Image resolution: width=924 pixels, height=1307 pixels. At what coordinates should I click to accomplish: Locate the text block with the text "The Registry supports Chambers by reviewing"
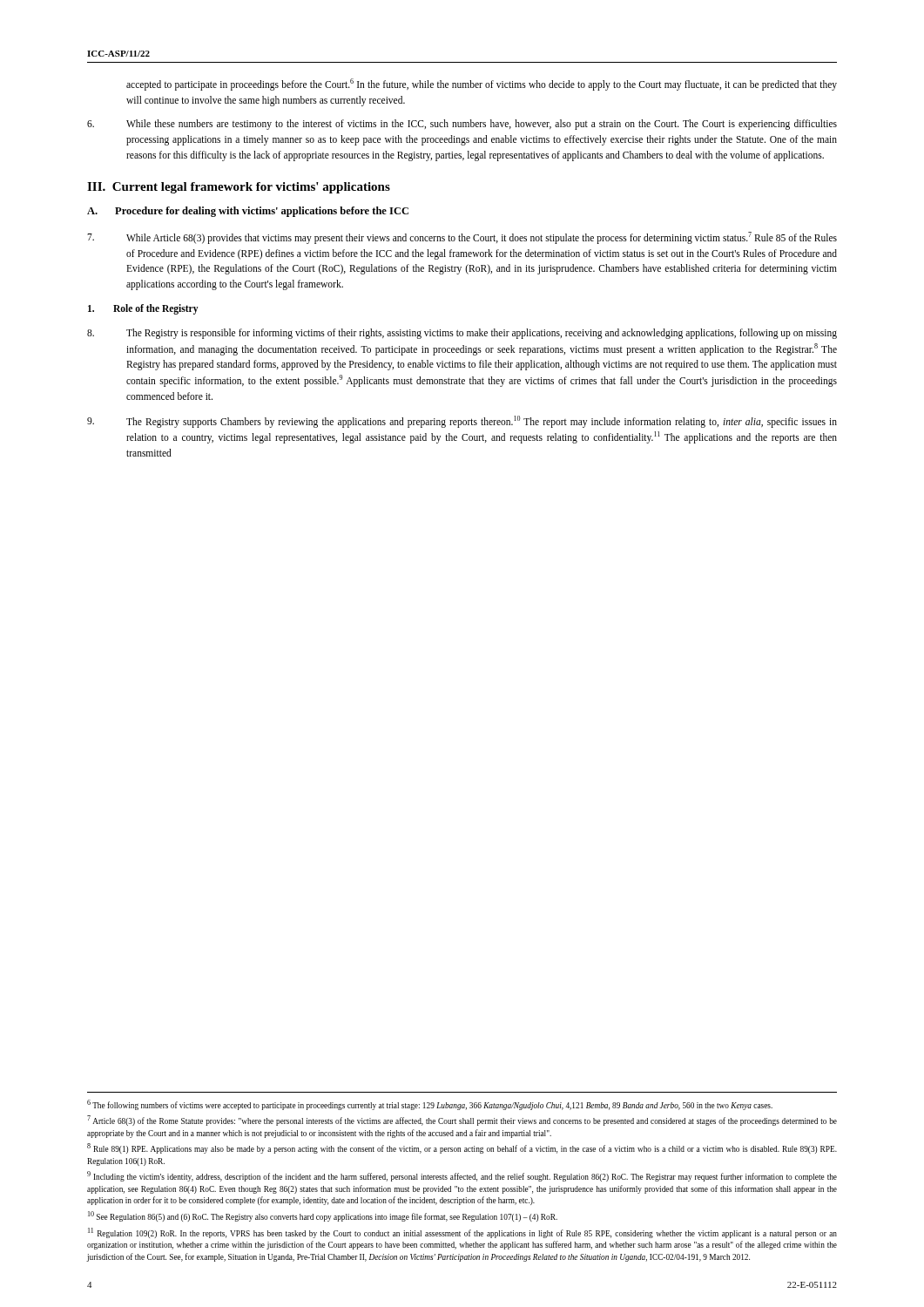(x=462, y=437)
